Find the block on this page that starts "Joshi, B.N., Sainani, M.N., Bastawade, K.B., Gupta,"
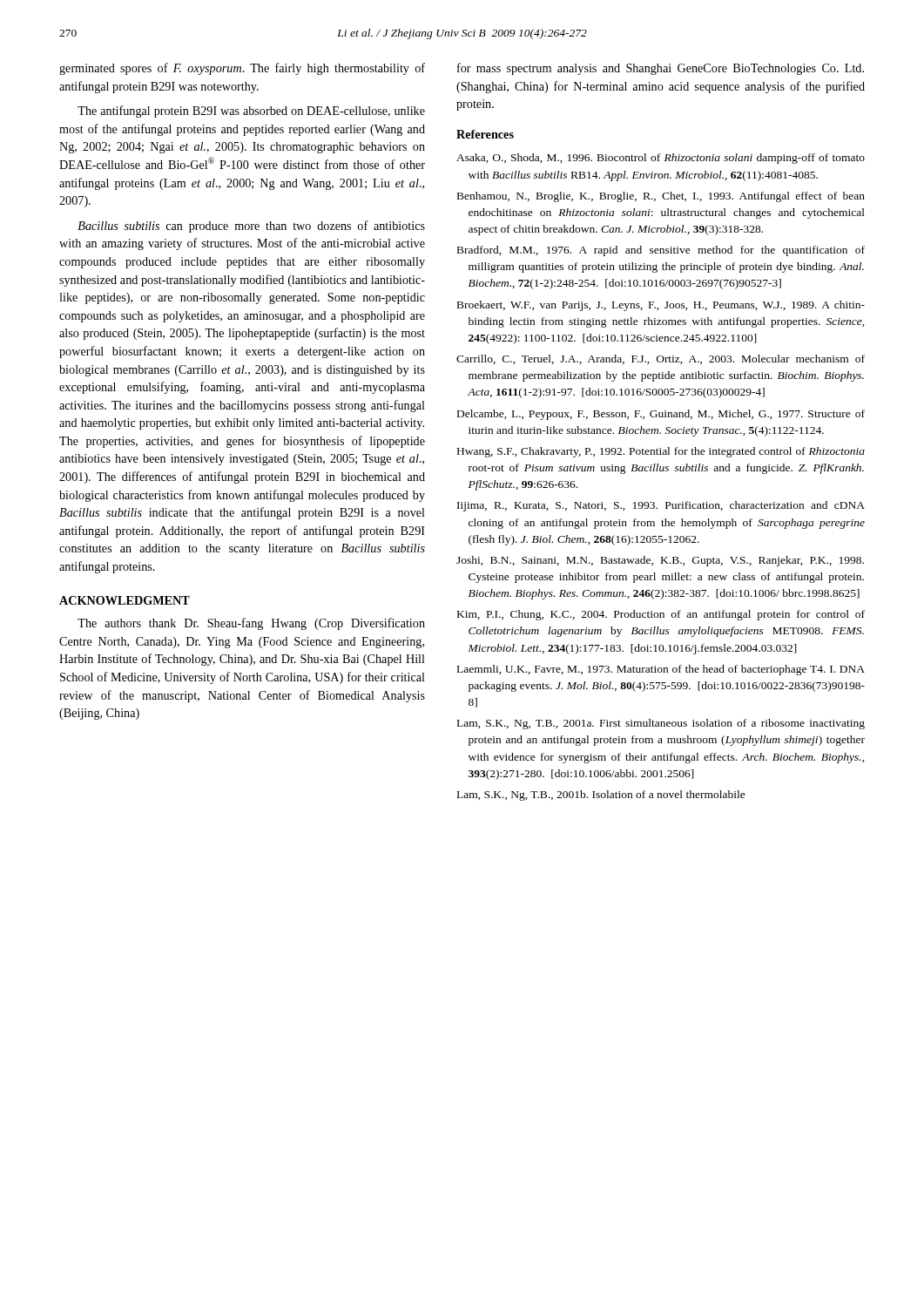 click(661, 576)
